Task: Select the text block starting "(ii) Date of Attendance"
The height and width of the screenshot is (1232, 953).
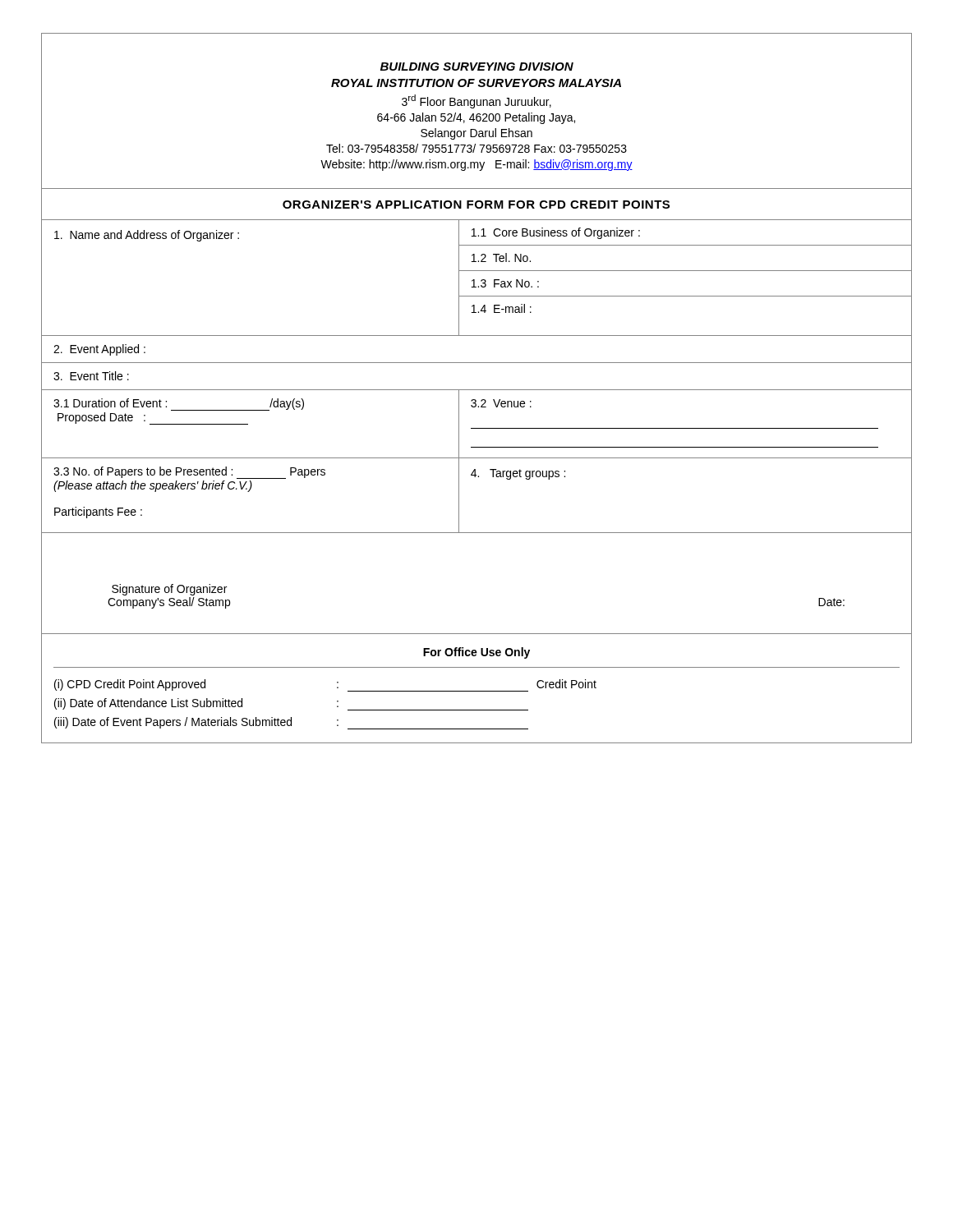Action: point(146,703)
